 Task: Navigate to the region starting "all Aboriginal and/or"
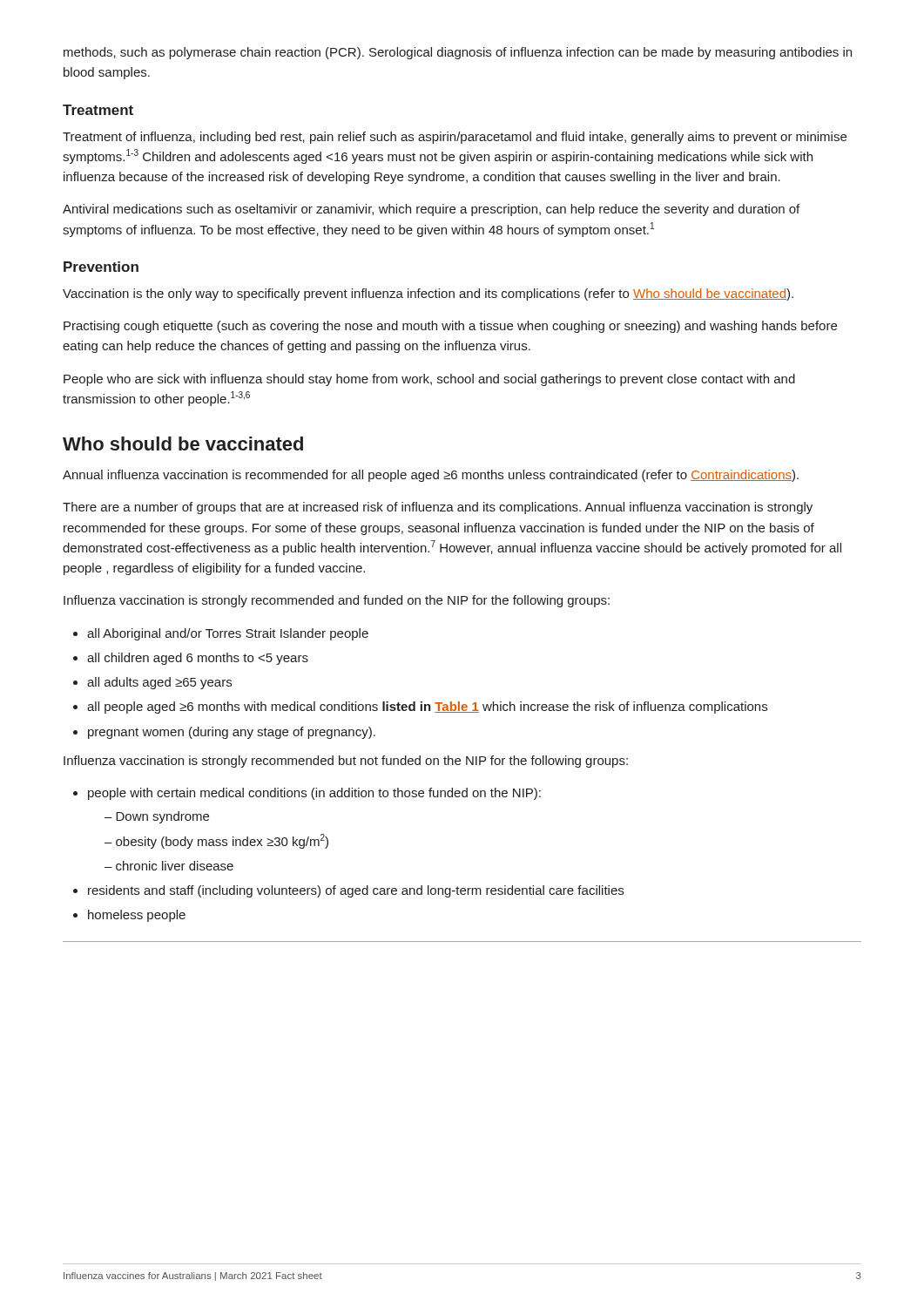pyautogui.click(x=228, y=633)
